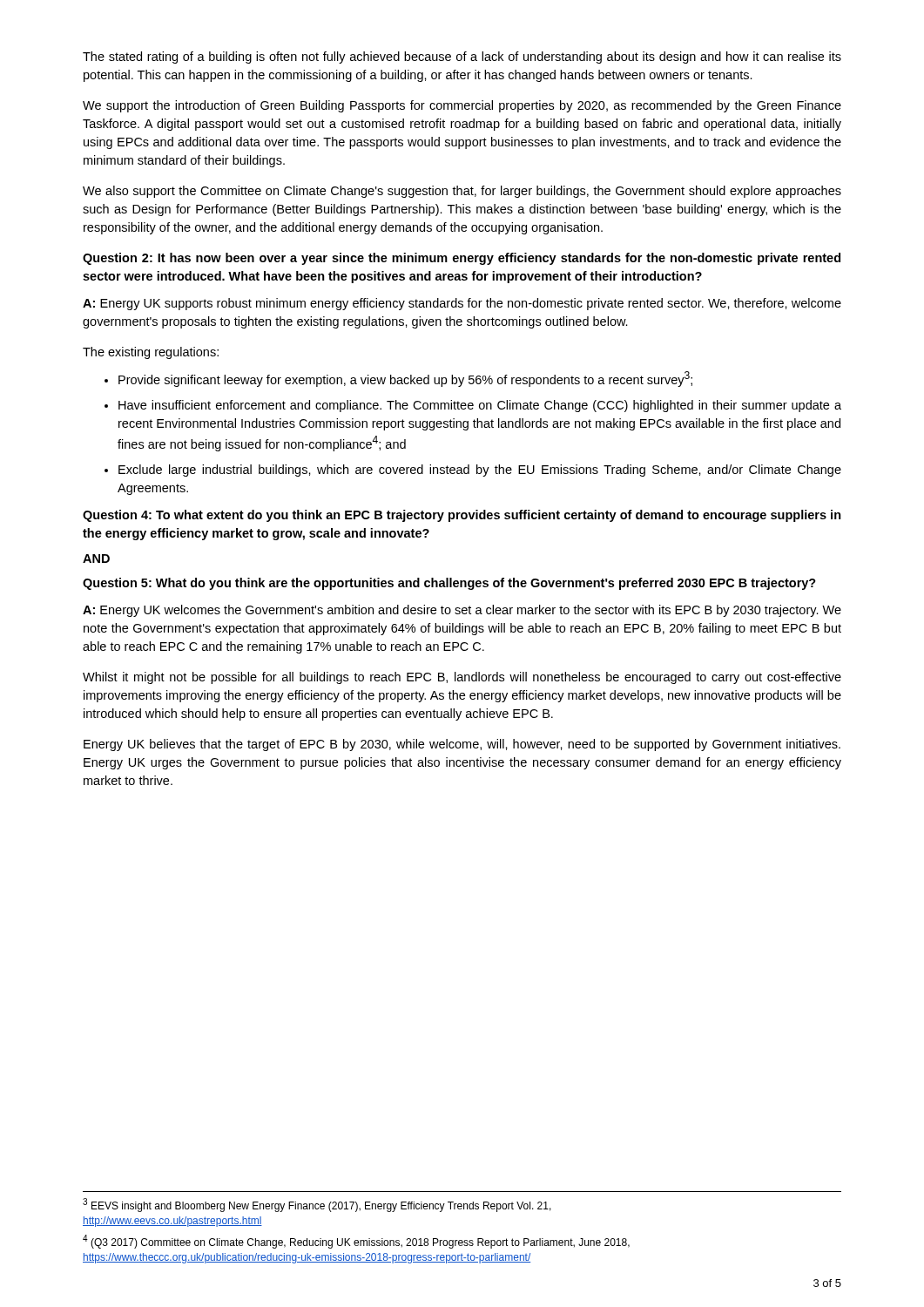This screenshot has width=924, height=1307.
Task: Click on the text block containing "The stated rating"
Action: coord(462,66)
